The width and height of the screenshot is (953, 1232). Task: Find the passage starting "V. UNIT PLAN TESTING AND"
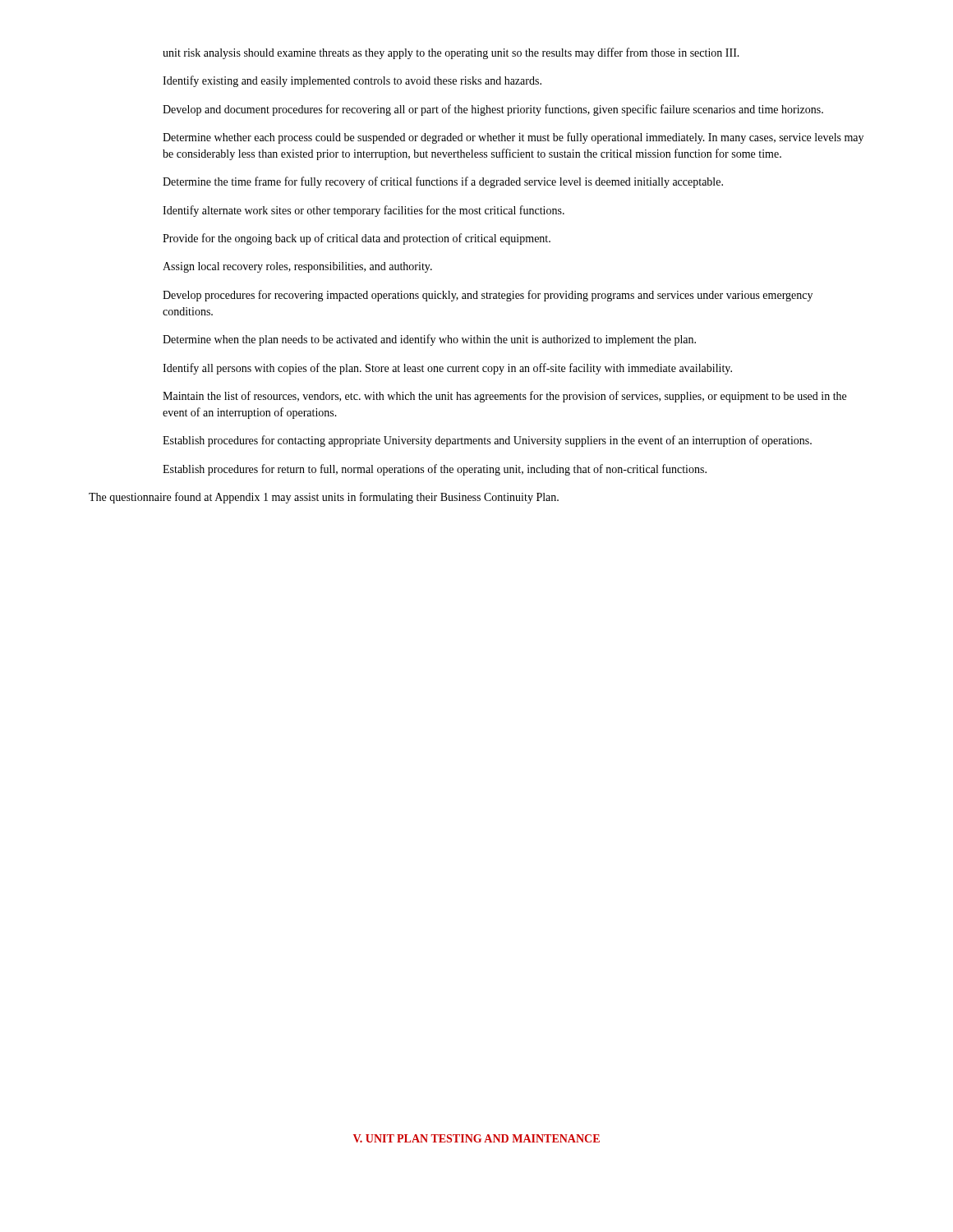pos(476,1139)
